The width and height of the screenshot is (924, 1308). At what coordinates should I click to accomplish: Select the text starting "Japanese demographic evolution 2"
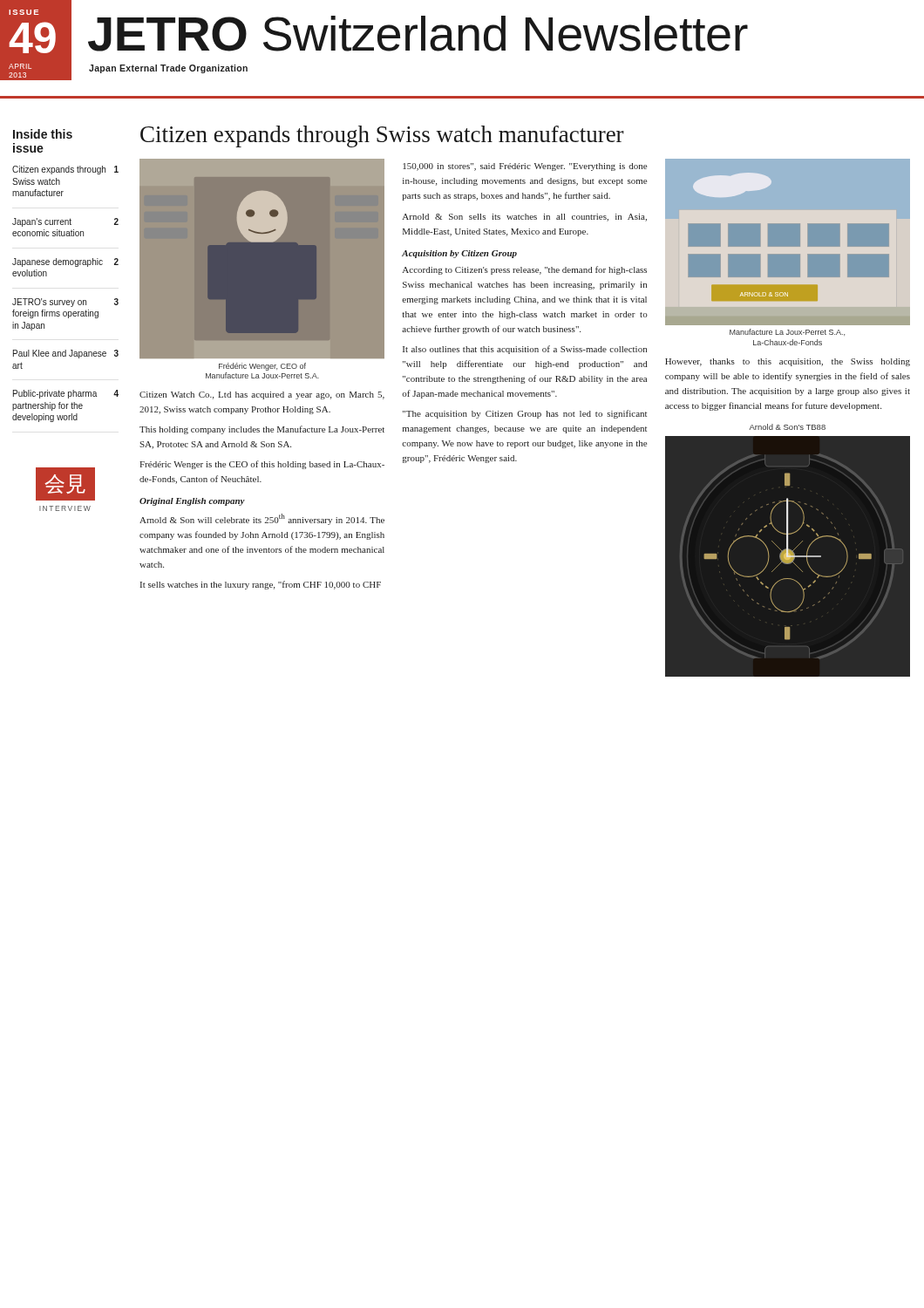click(x=65, y=268)
